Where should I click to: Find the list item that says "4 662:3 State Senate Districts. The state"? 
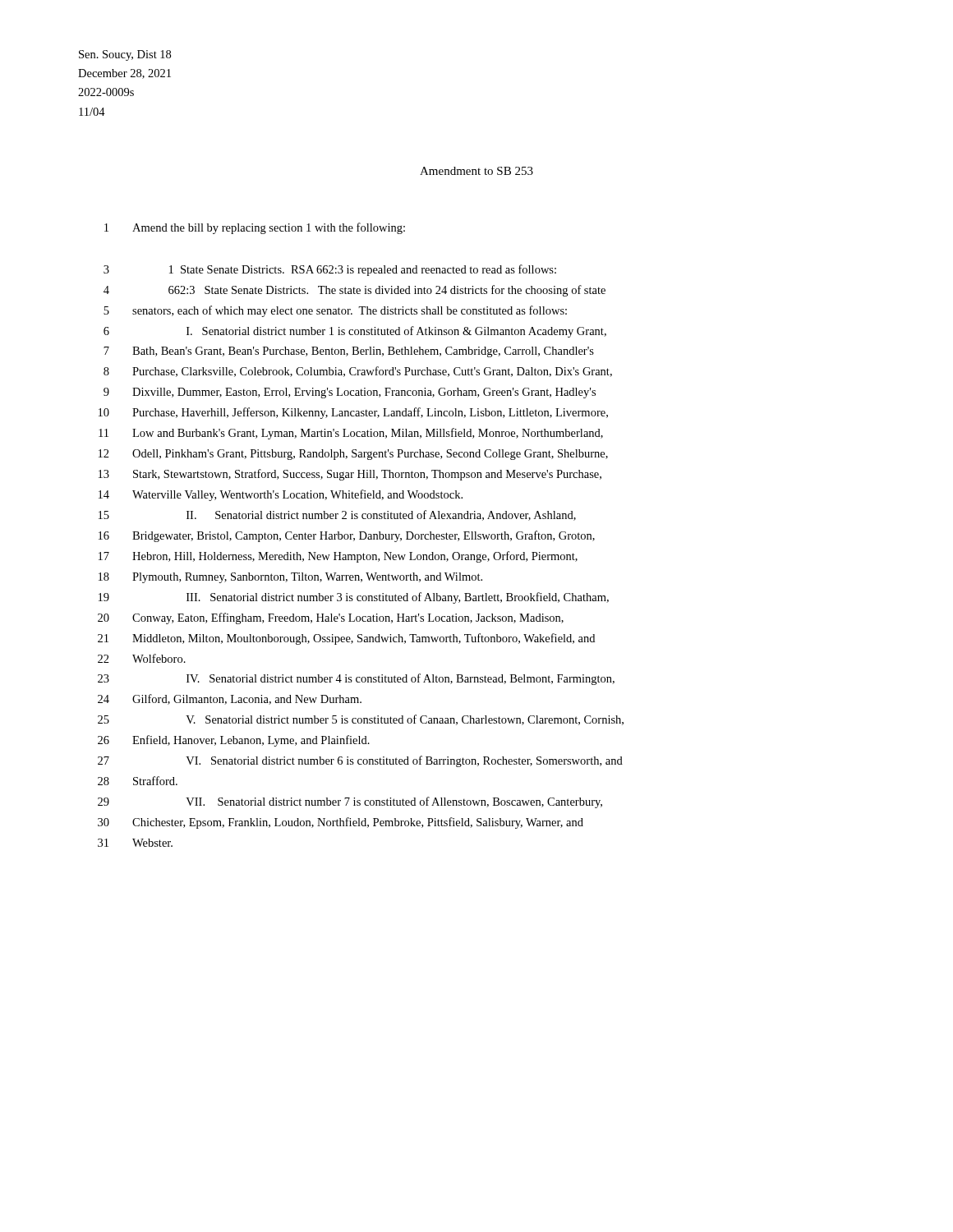476,290
